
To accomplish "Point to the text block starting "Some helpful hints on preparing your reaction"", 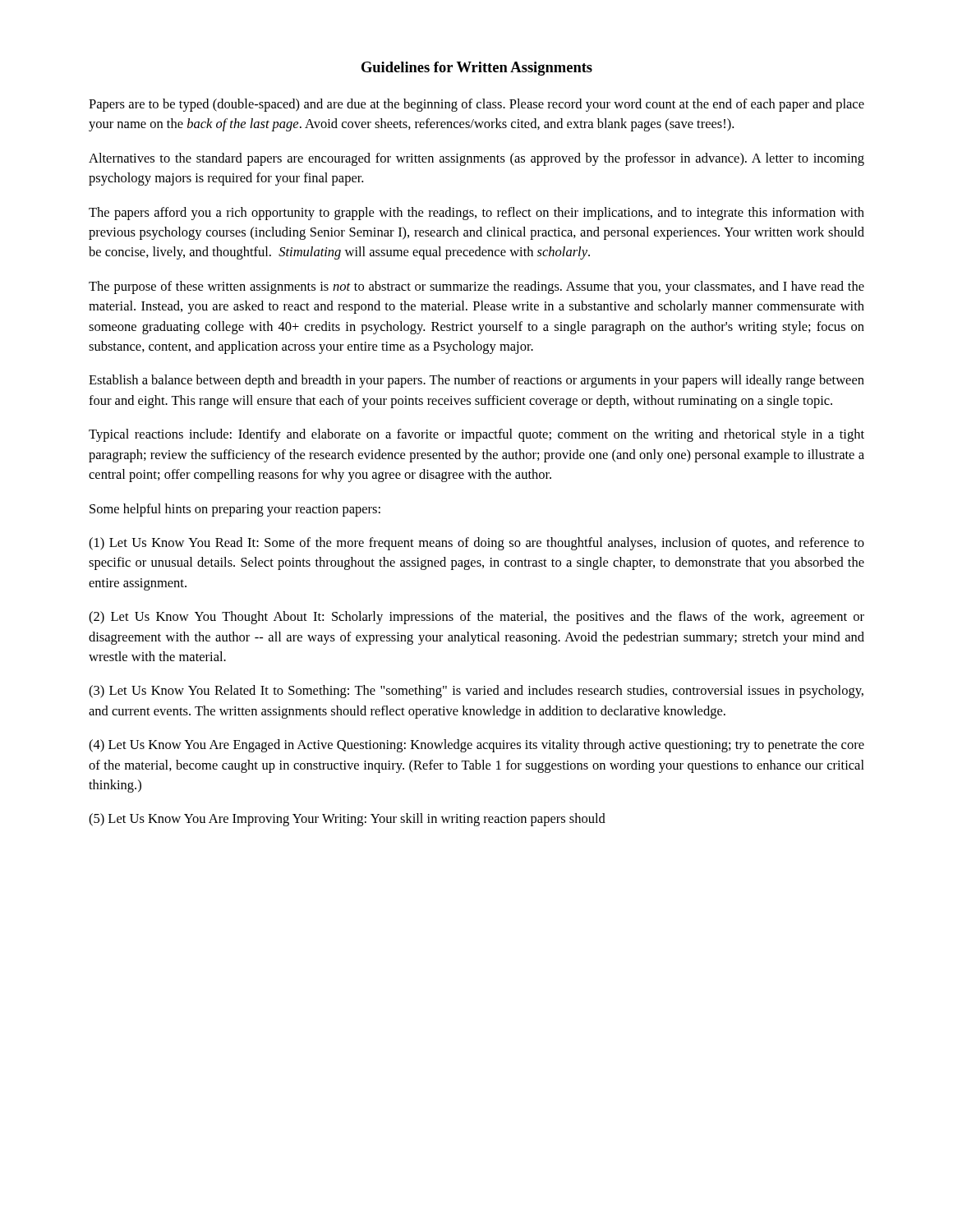I will (235, 508).
